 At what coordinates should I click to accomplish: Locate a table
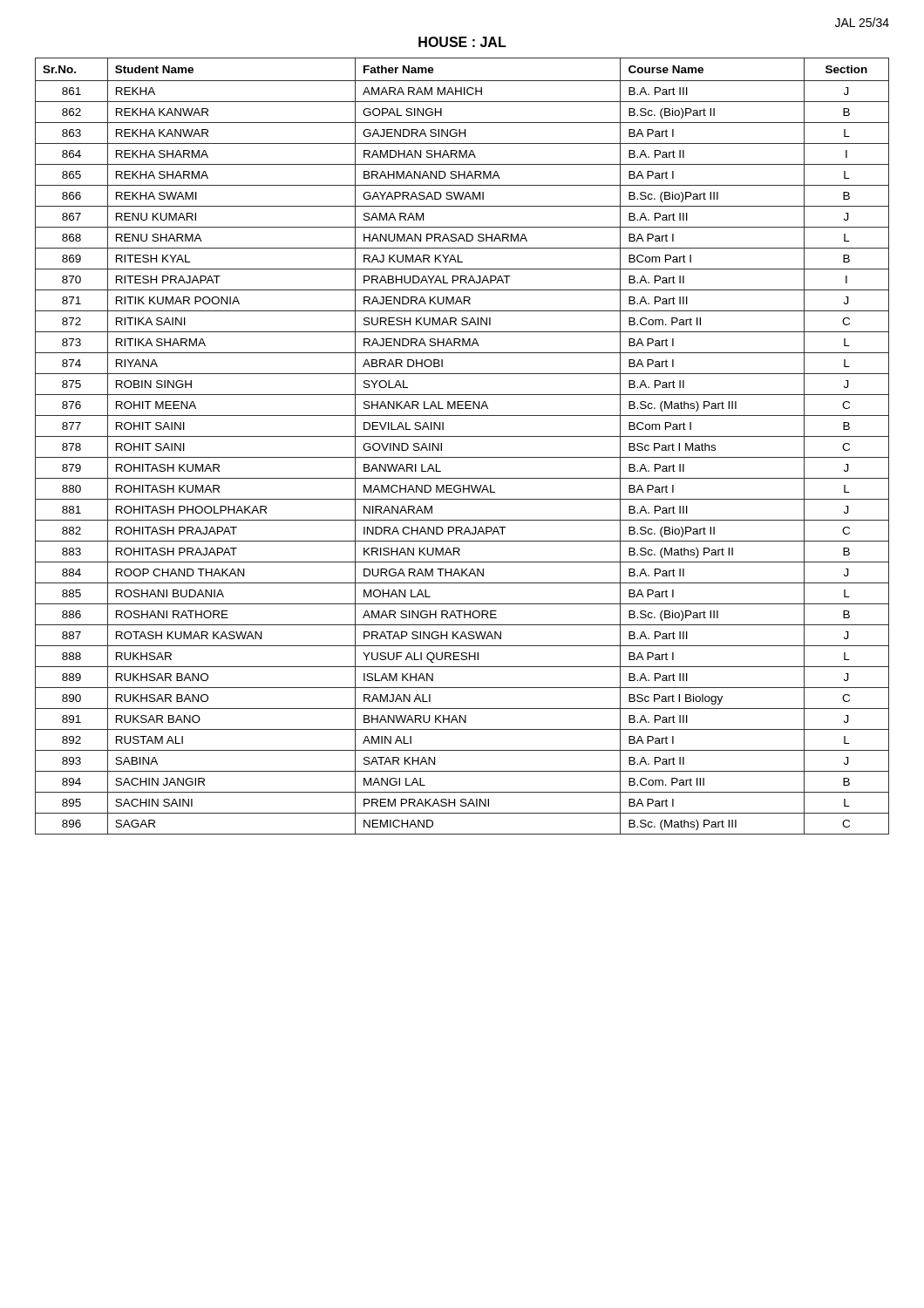tap(462, 446)
